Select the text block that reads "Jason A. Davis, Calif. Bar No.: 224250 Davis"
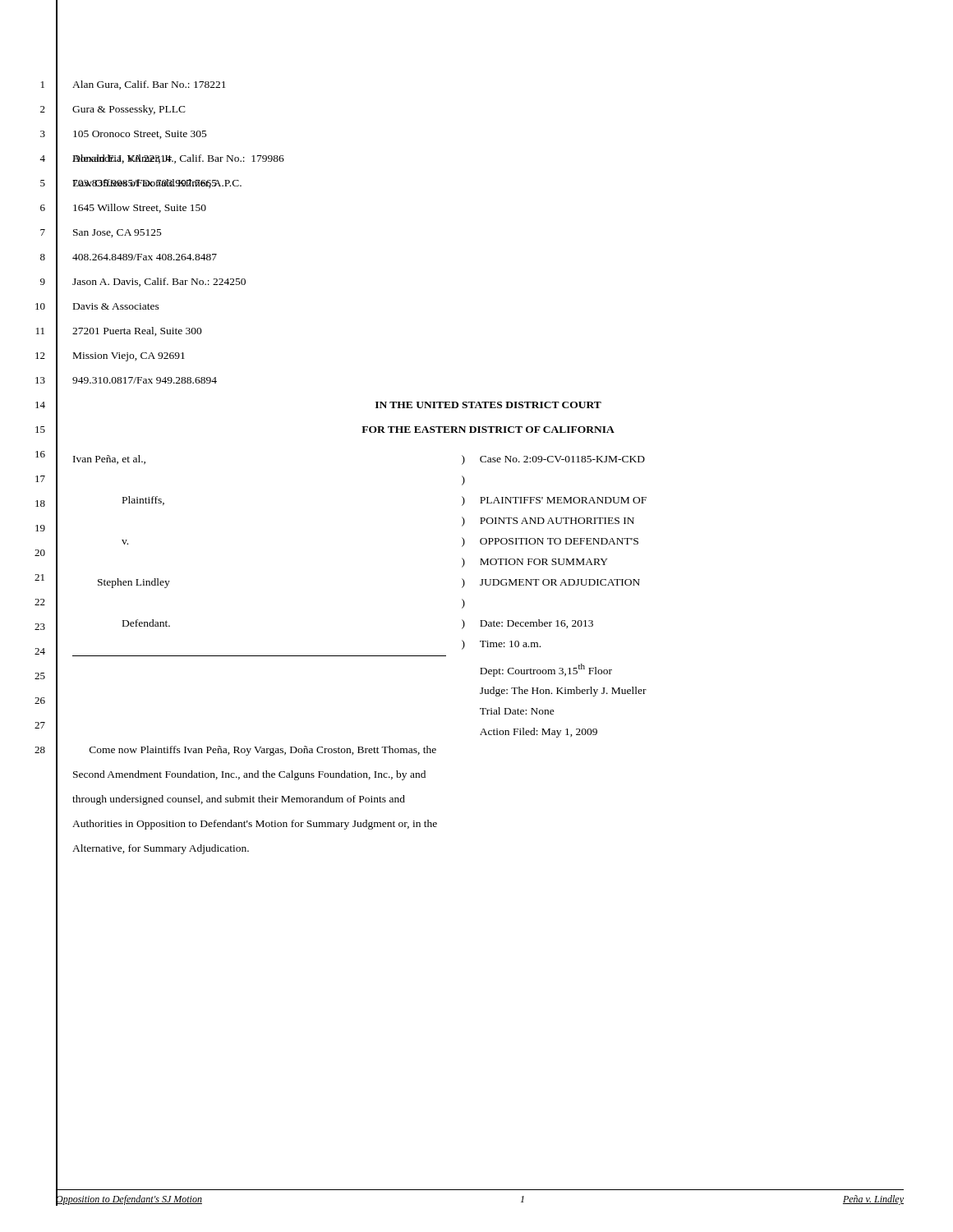Screen dimensions: 1232x953 tap(159, 331)
